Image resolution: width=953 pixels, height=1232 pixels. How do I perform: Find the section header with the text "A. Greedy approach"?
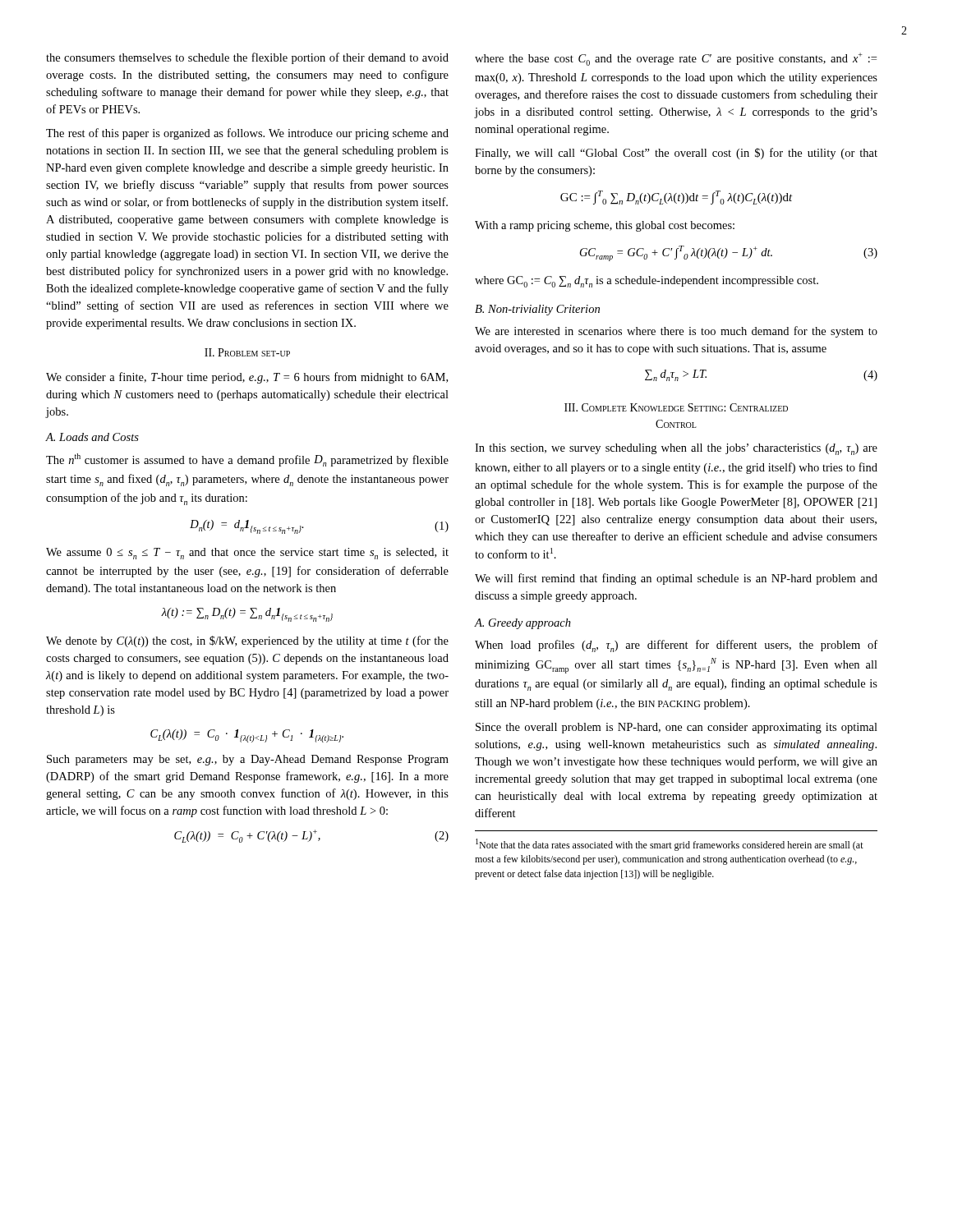click(x=523, y=622)
